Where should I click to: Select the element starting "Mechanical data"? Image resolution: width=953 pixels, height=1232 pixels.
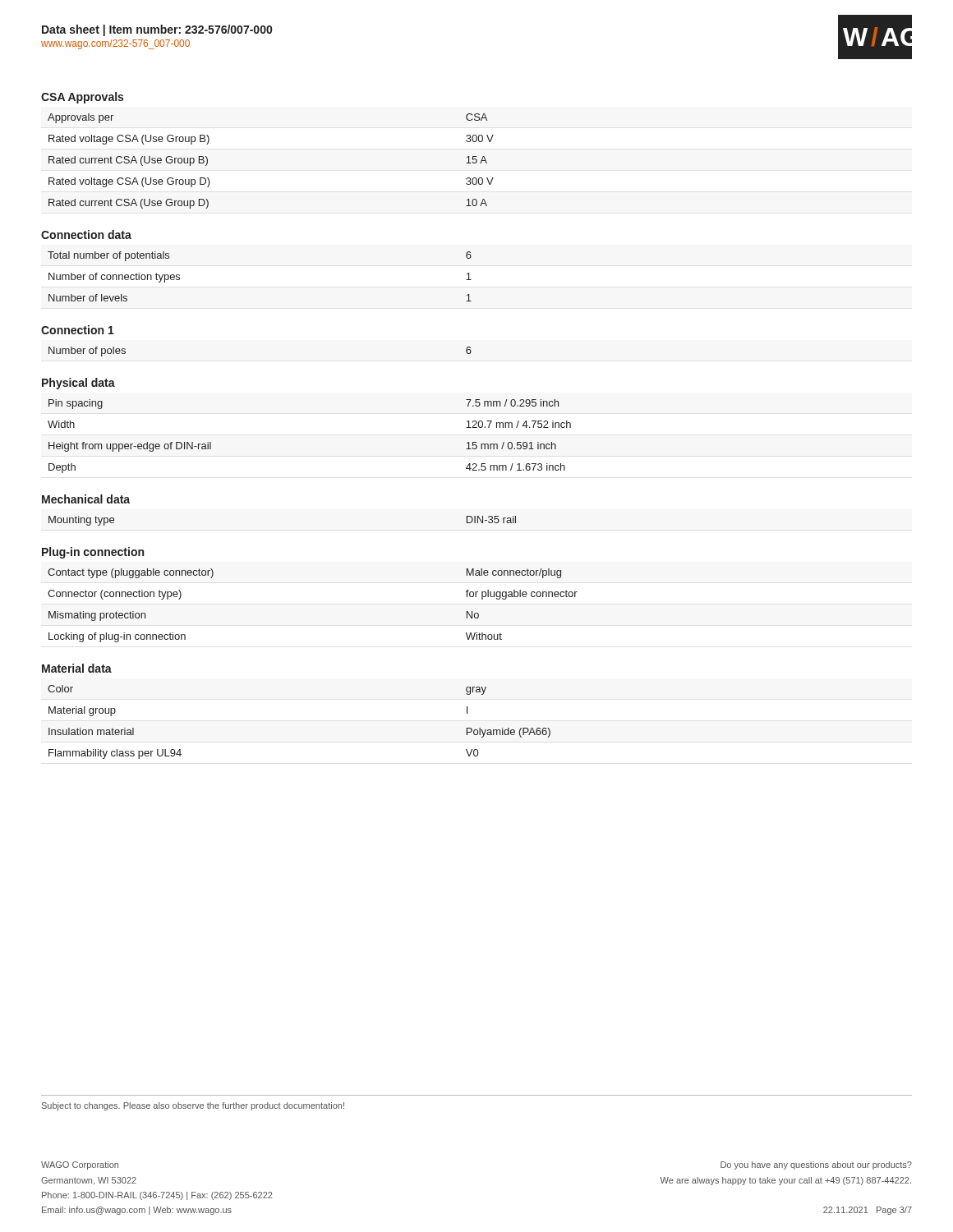85,499
